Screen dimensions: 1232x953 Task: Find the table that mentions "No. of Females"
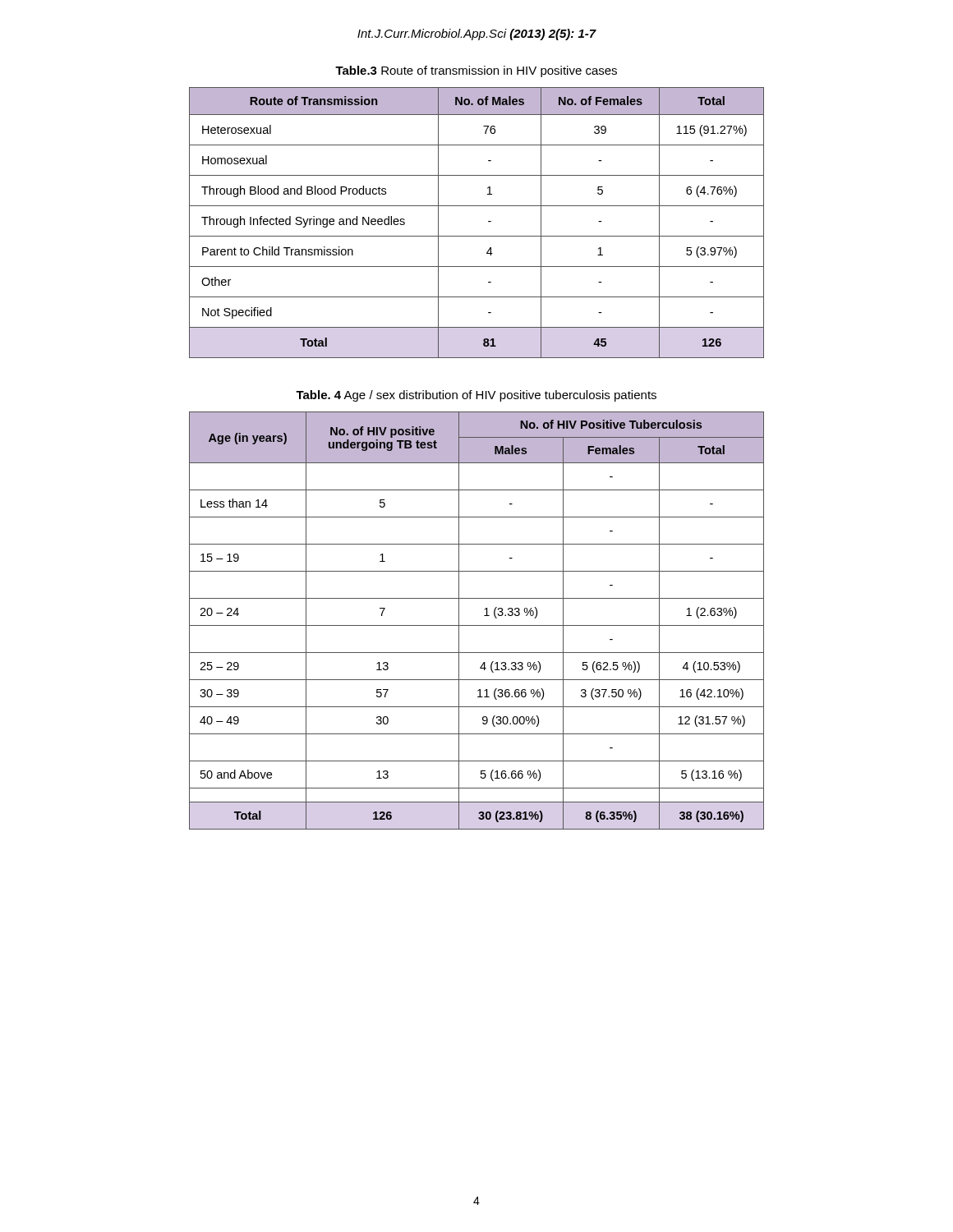coord(476,223)
